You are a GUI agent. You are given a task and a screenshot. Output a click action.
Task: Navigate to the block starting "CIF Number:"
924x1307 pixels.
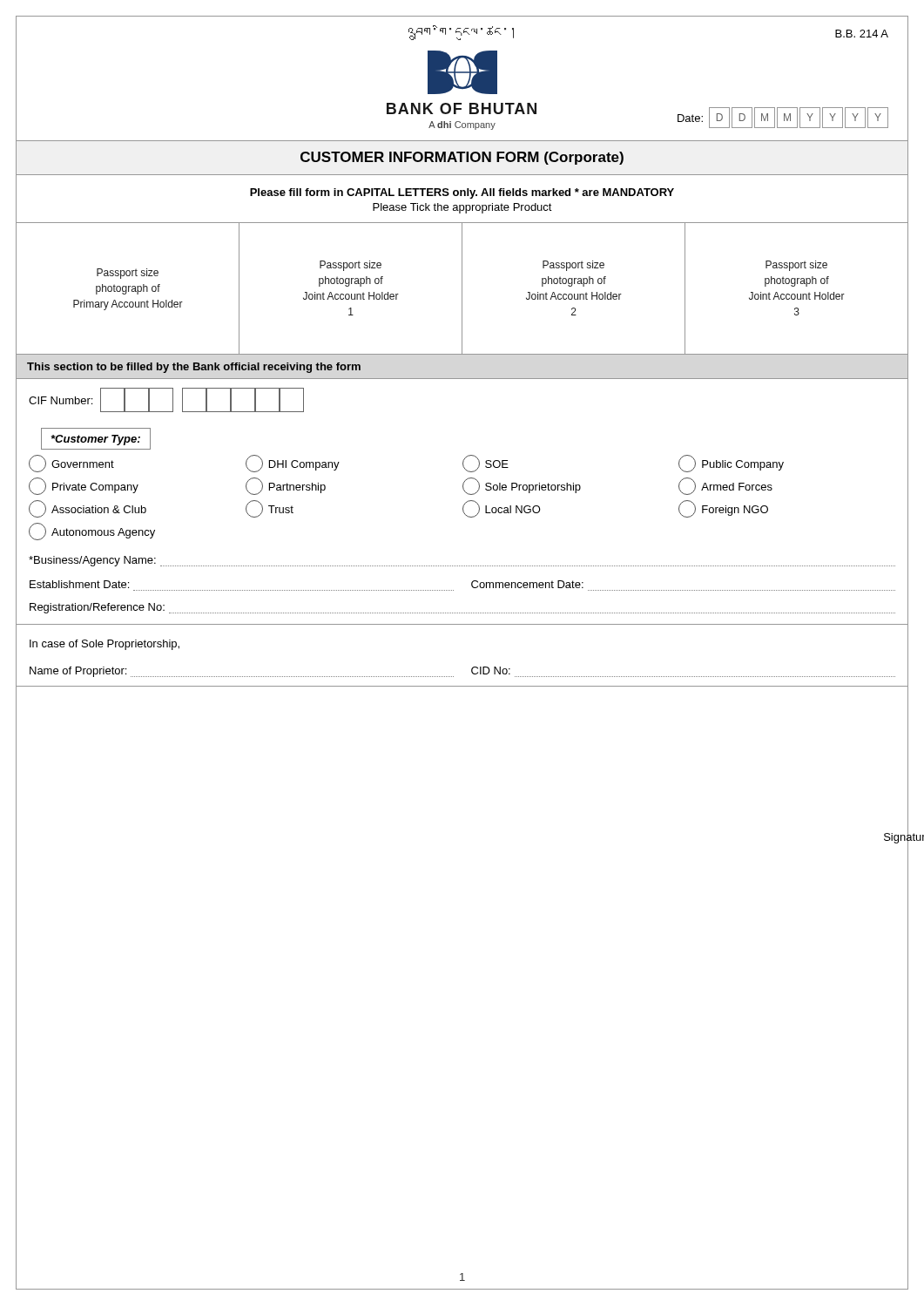[x=167, y=400]
